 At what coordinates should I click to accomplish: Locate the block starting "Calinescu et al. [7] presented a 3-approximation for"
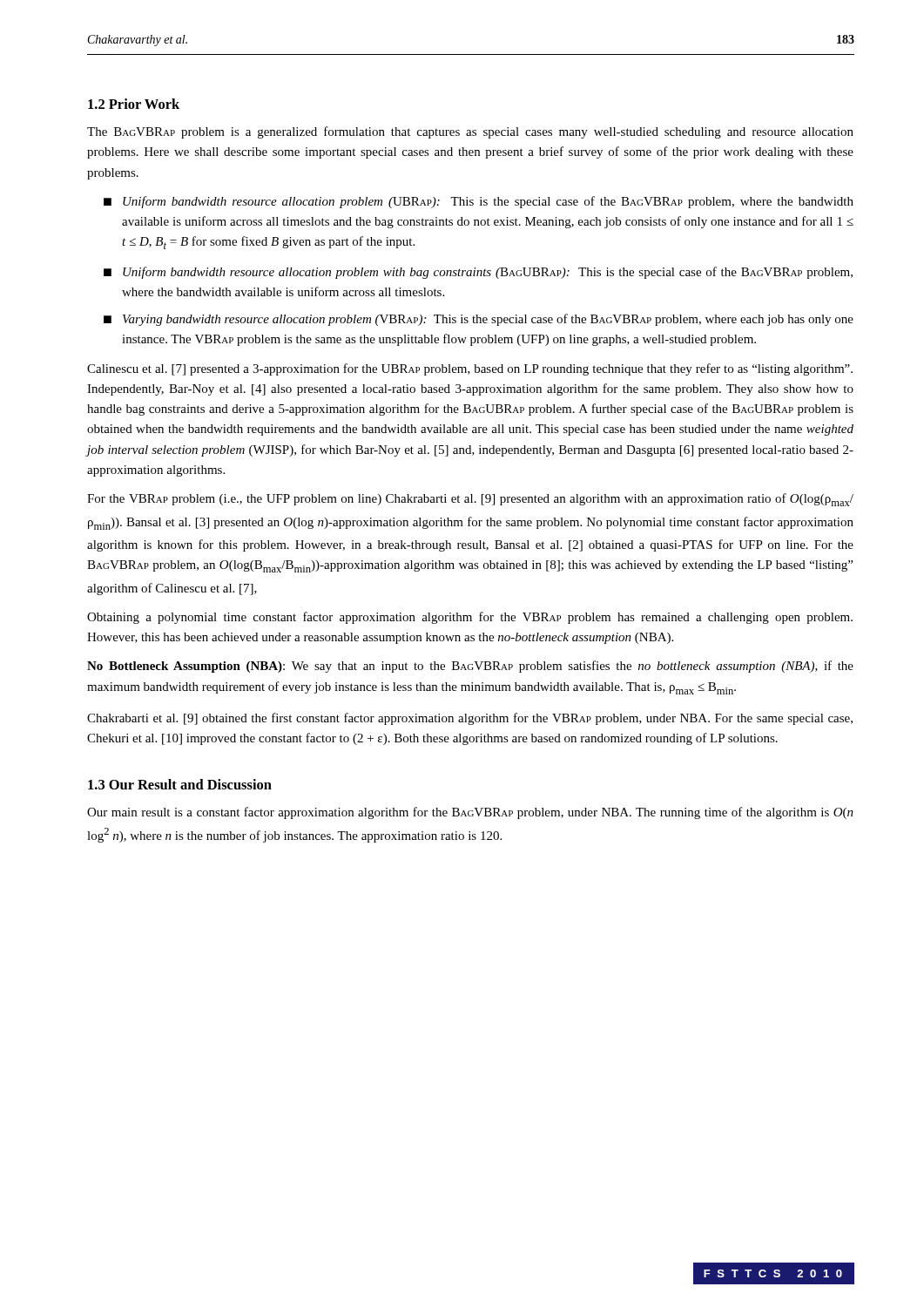(470, 419)
